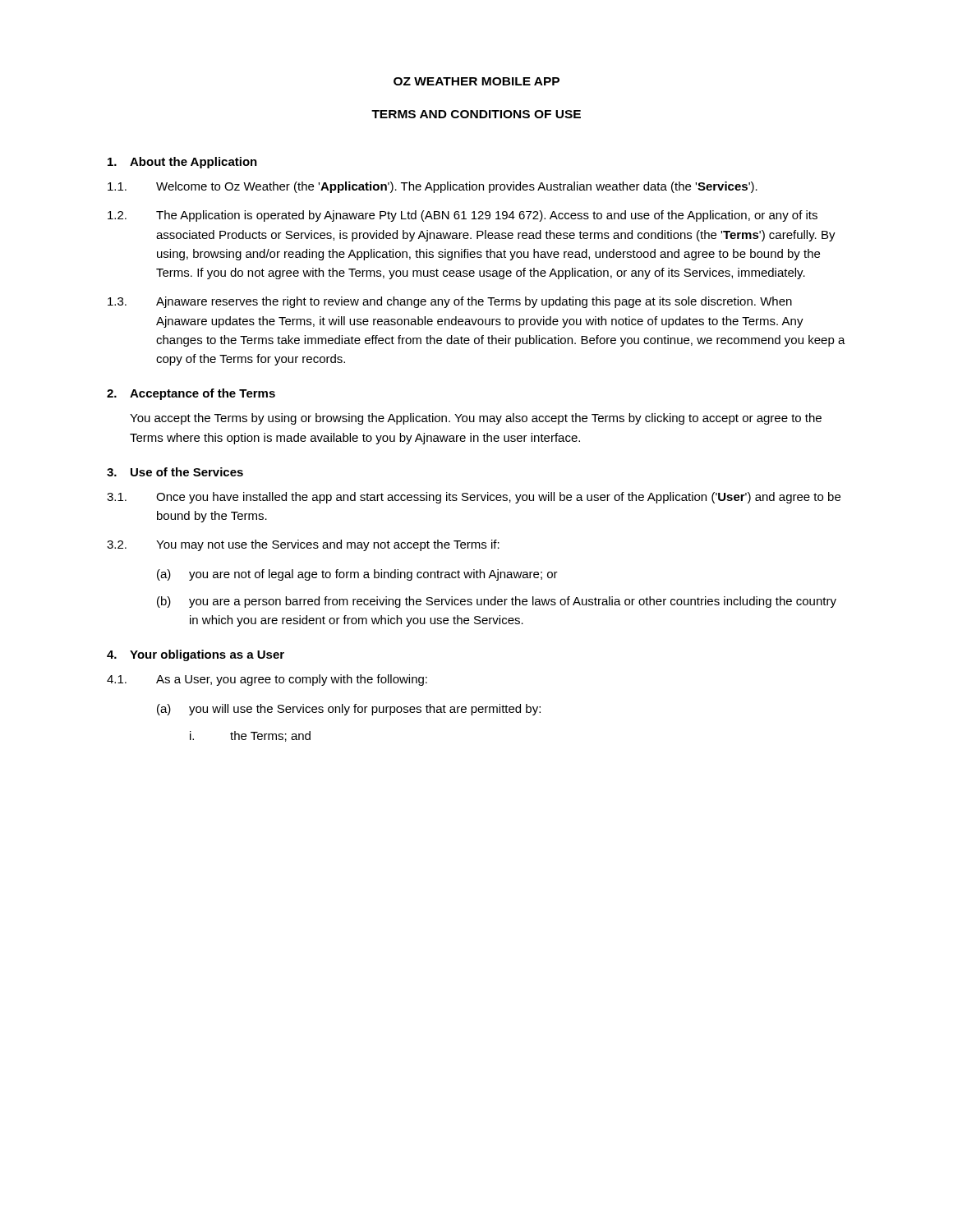Locate the list item containing "3.2. You may not use"

pos(476,544)
